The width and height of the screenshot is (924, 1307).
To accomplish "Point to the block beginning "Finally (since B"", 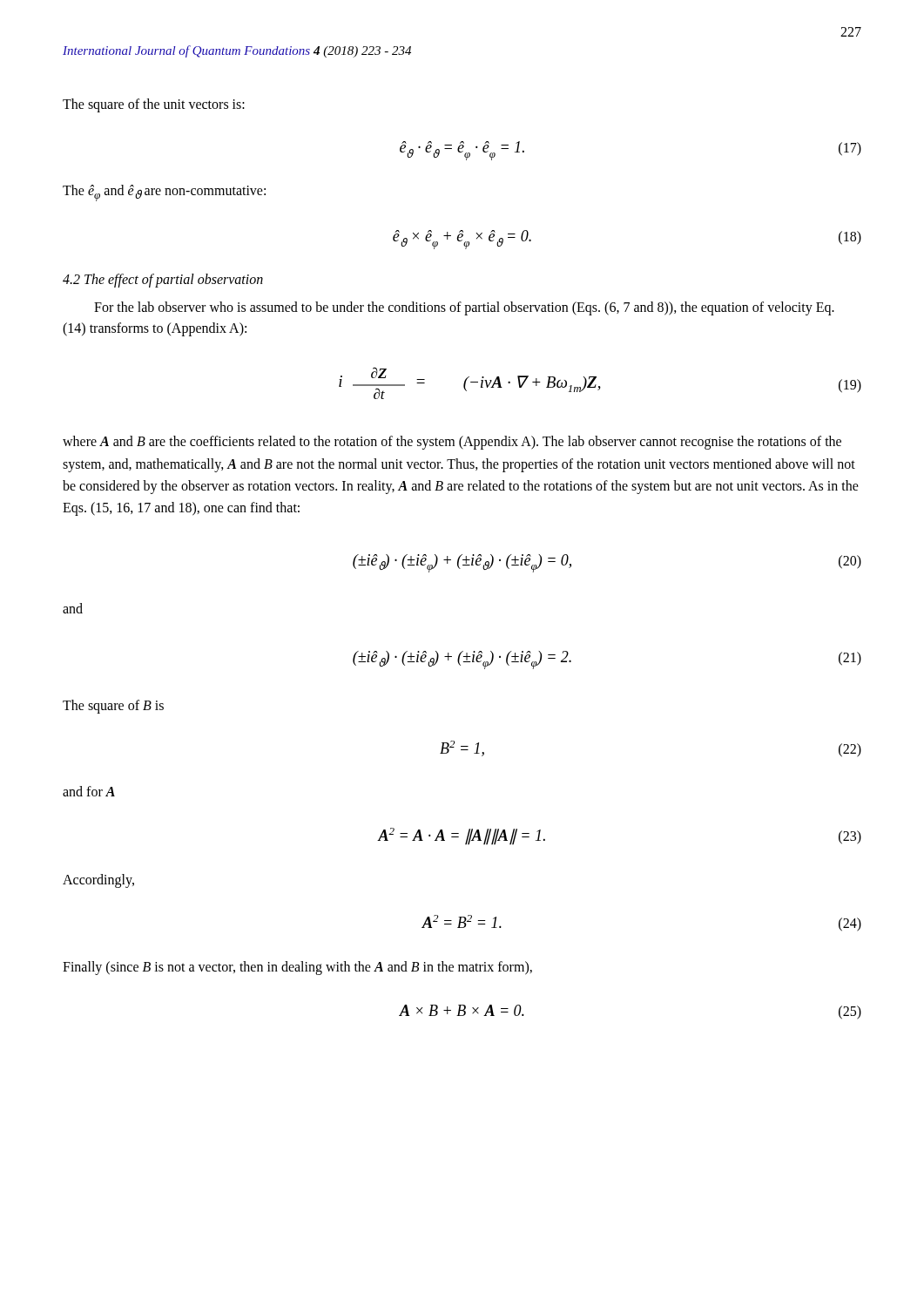I will click(x=298, y=967).
